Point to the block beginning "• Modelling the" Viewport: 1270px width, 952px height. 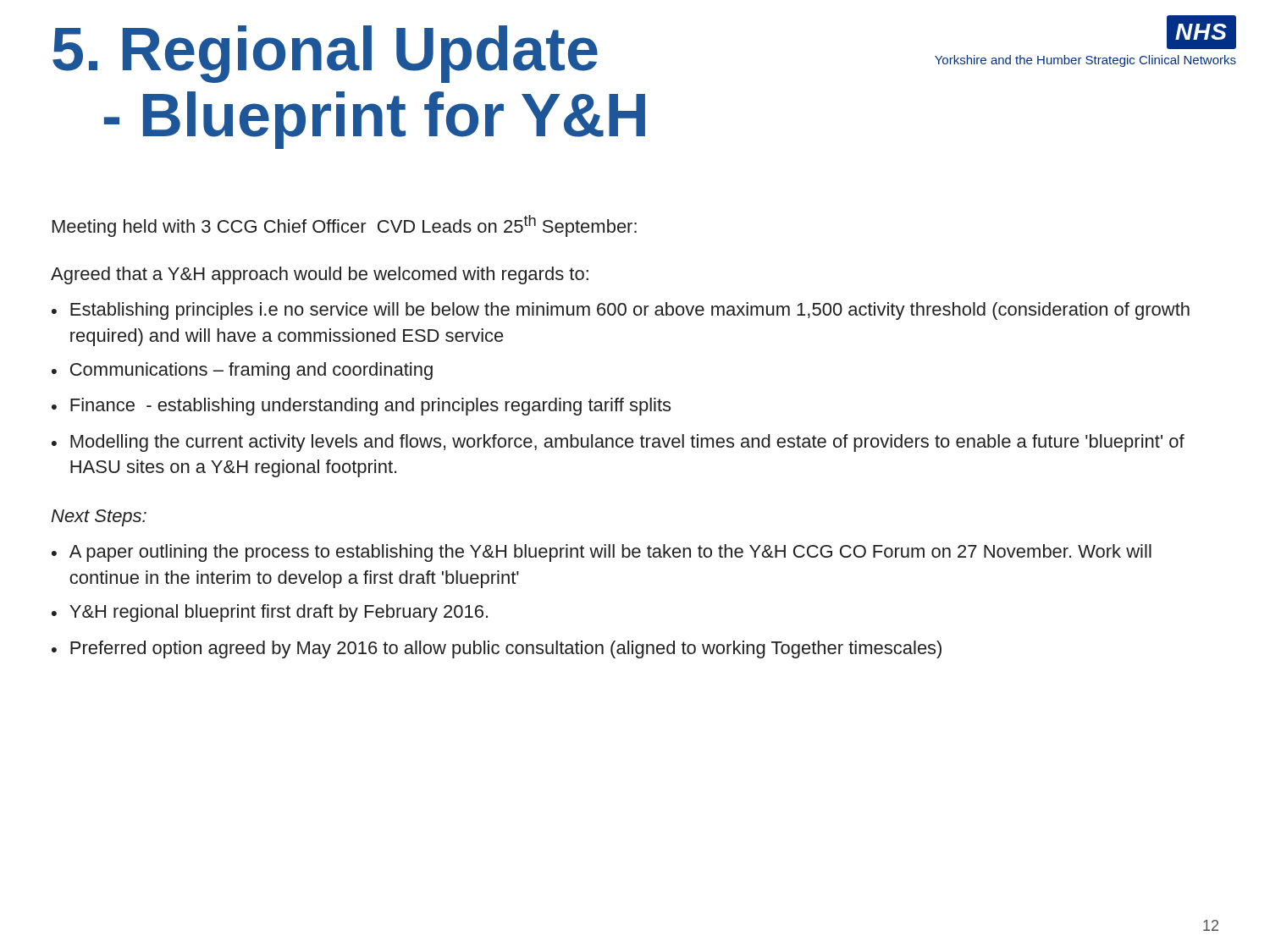(635, 455)
